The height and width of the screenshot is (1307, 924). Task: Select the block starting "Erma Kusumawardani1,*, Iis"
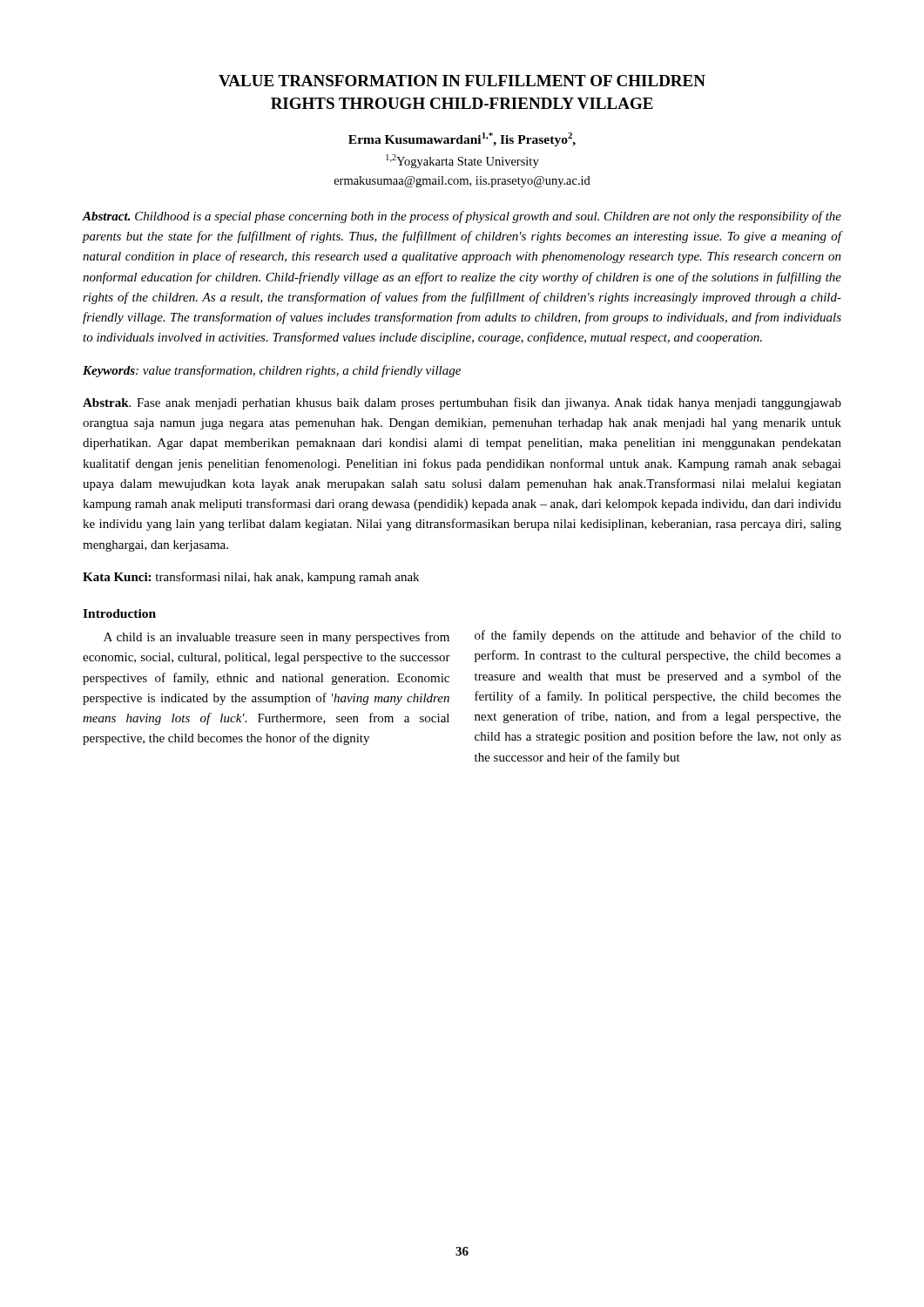462,138
